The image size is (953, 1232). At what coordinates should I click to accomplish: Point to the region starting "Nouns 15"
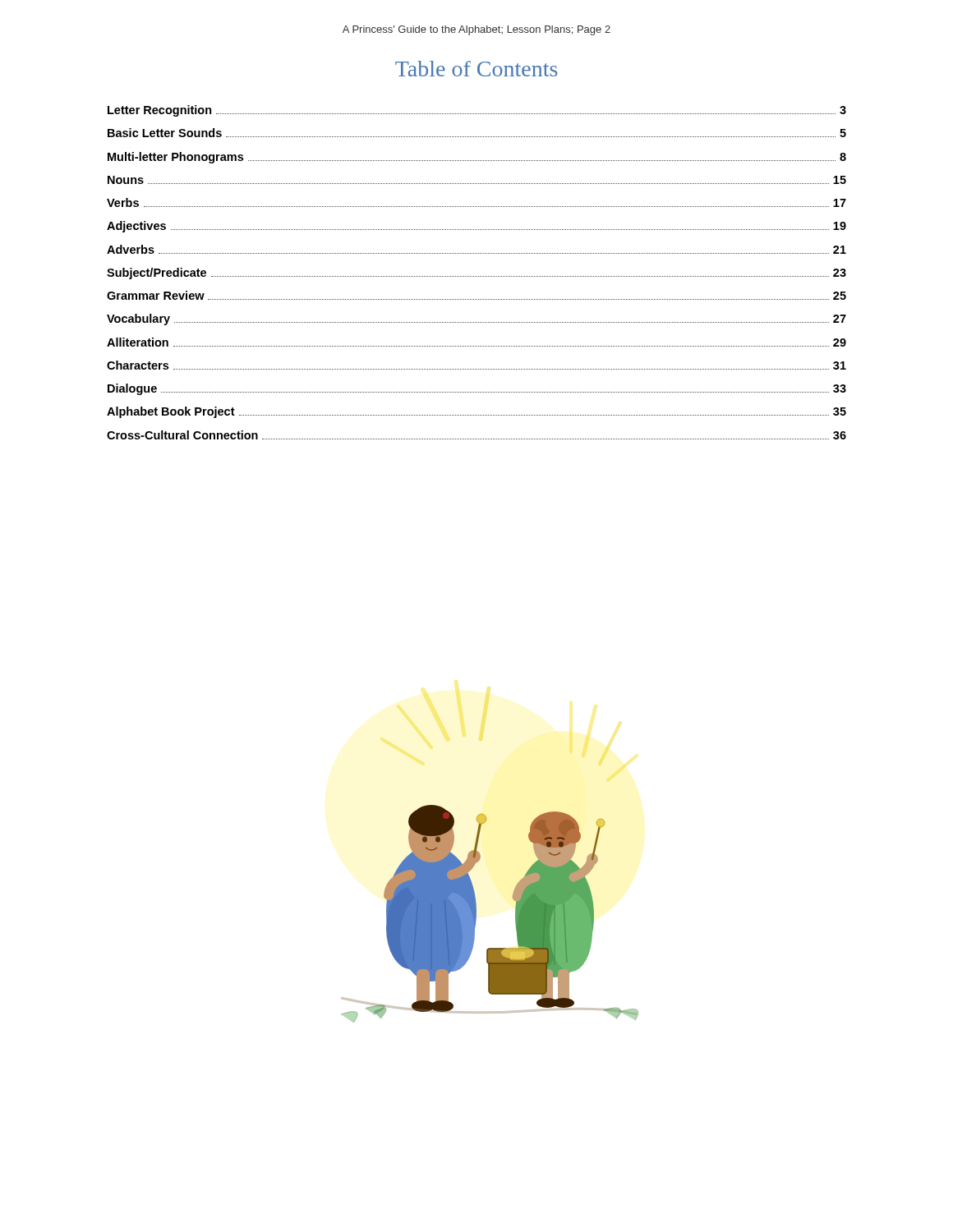click(x=476, y=180)
